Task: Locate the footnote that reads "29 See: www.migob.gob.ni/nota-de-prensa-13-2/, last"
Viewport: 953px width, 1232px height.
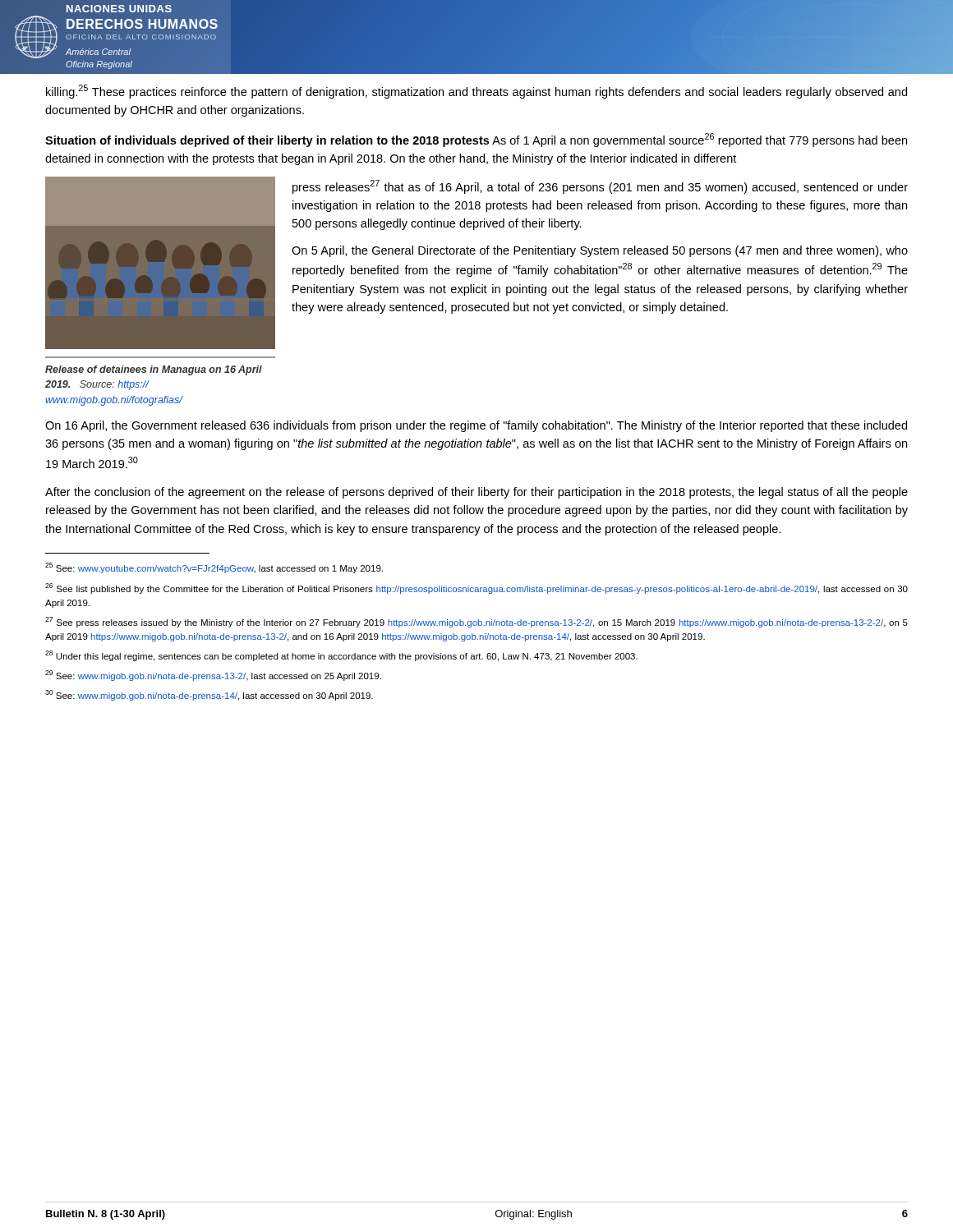Action: [x=214, y=675]
